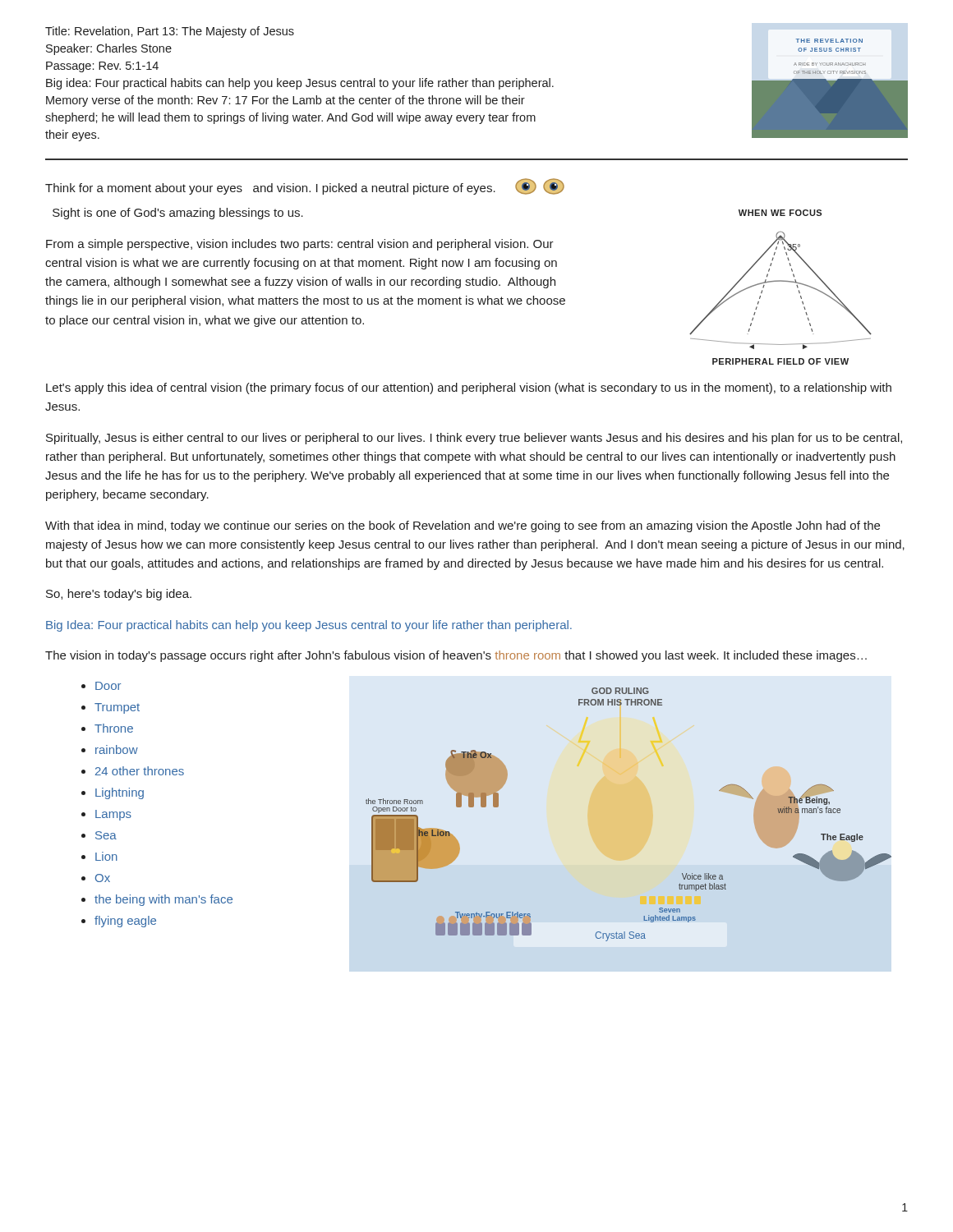The height and width of the screenshot is (1232, 953).
Task: Select the list item that says "flying eagle"
Action: tap(126, 920)
